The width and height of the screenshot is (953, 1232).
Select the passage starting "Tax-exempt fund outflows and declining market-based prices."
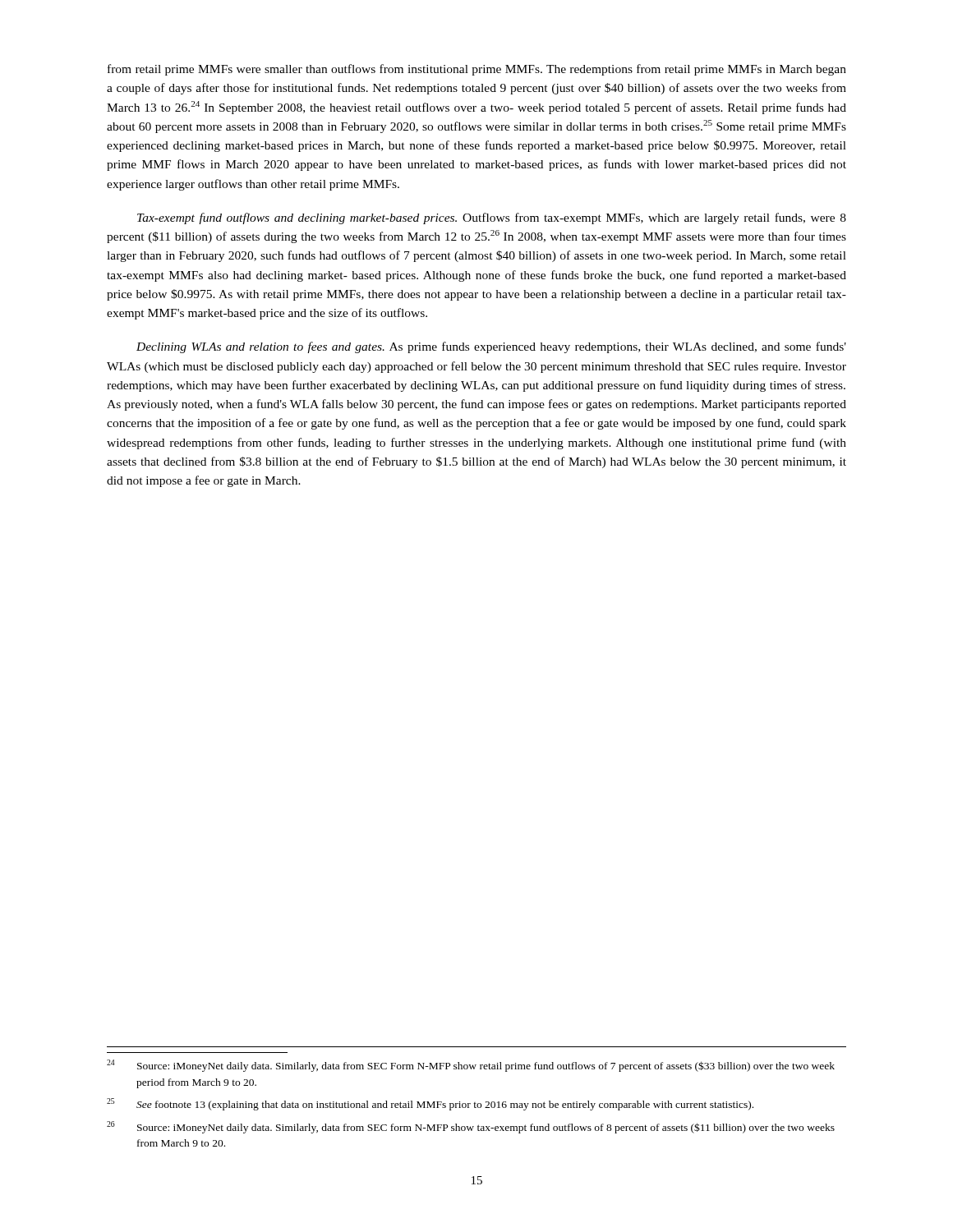[x=476, y=265]
